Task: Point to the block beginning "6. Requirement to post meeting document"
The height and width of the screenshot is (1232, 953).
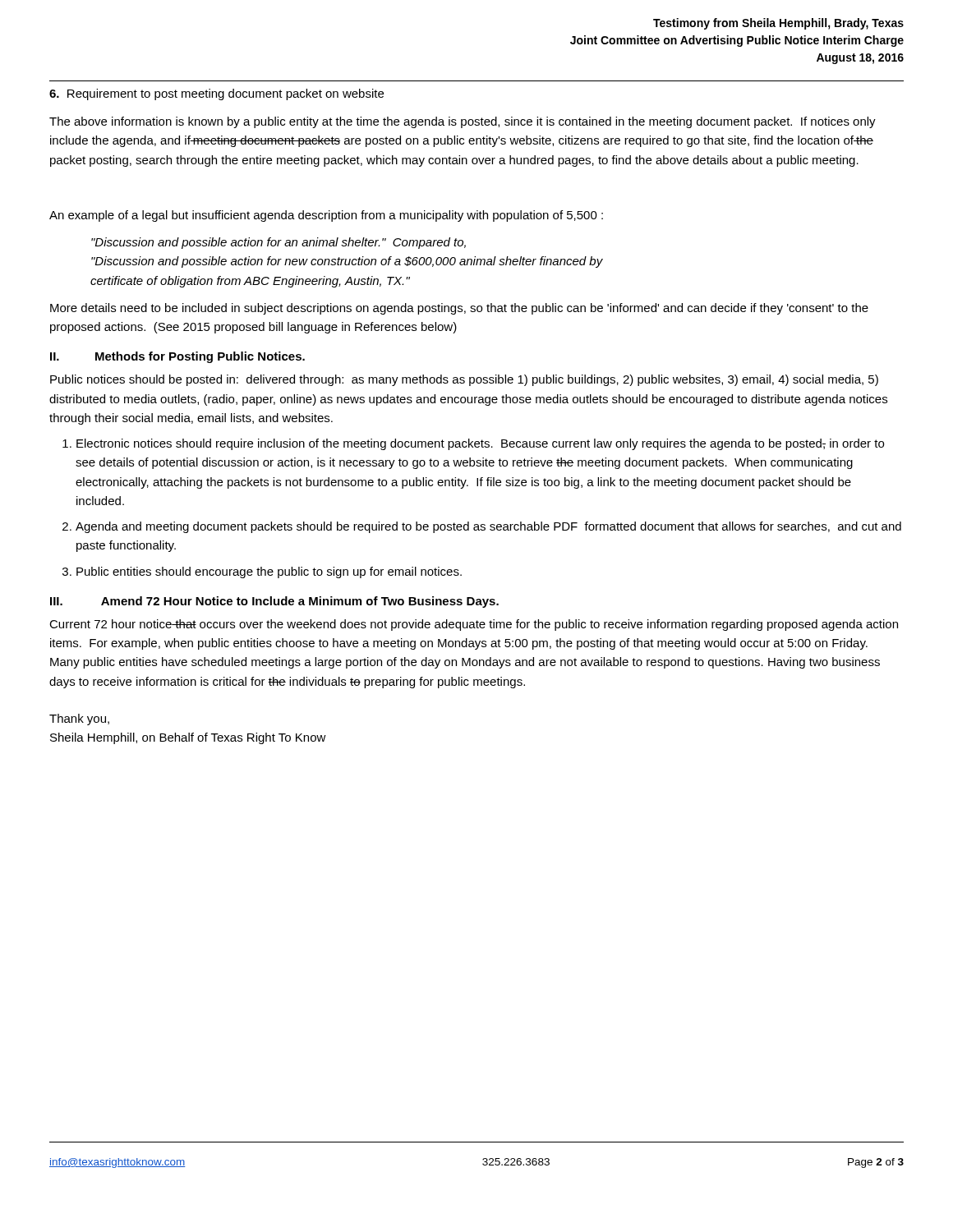Action: [x=217, y=93]
